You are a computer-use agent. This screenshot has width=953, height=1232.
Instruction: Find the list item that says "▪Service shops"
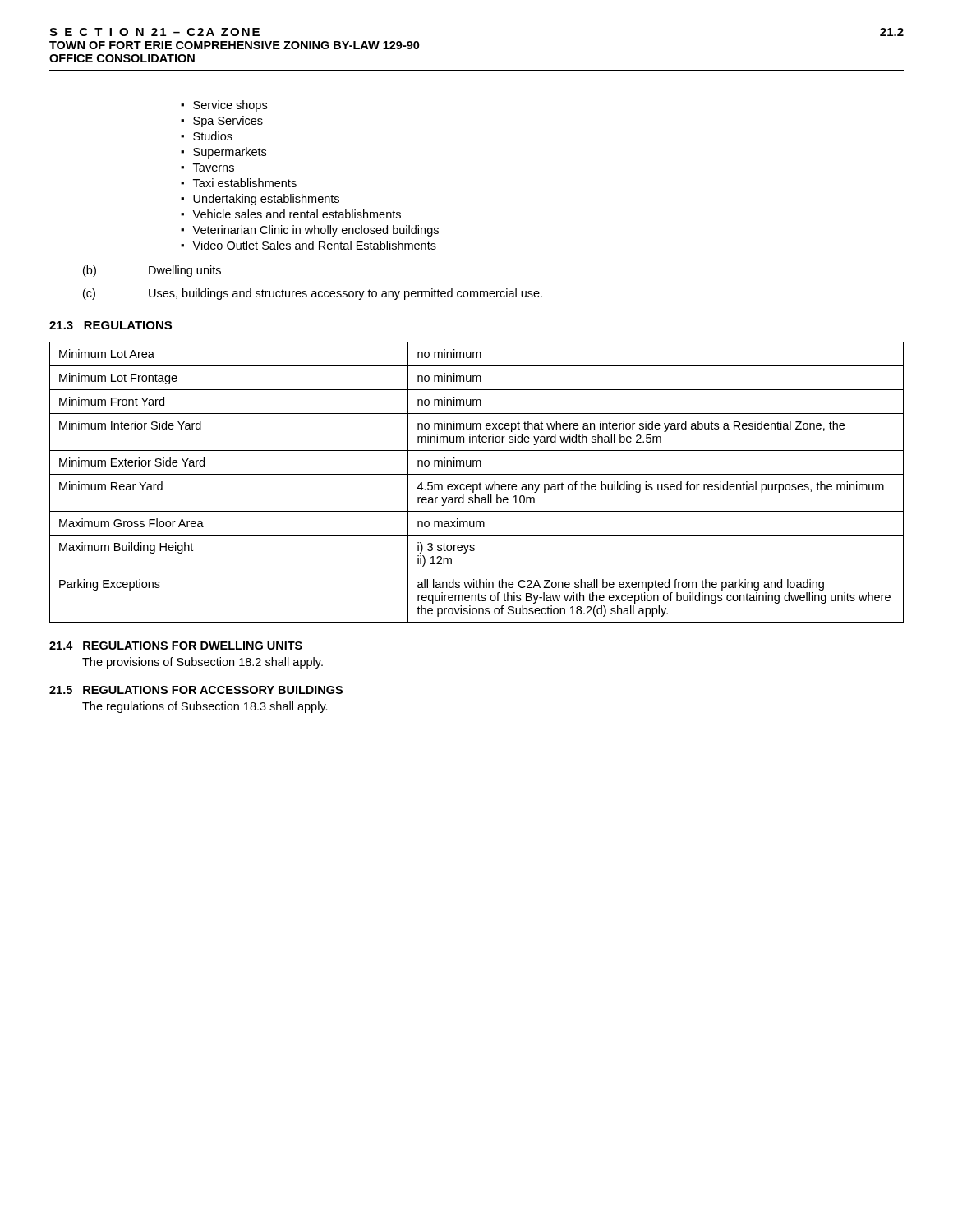[x=224, y=105]
